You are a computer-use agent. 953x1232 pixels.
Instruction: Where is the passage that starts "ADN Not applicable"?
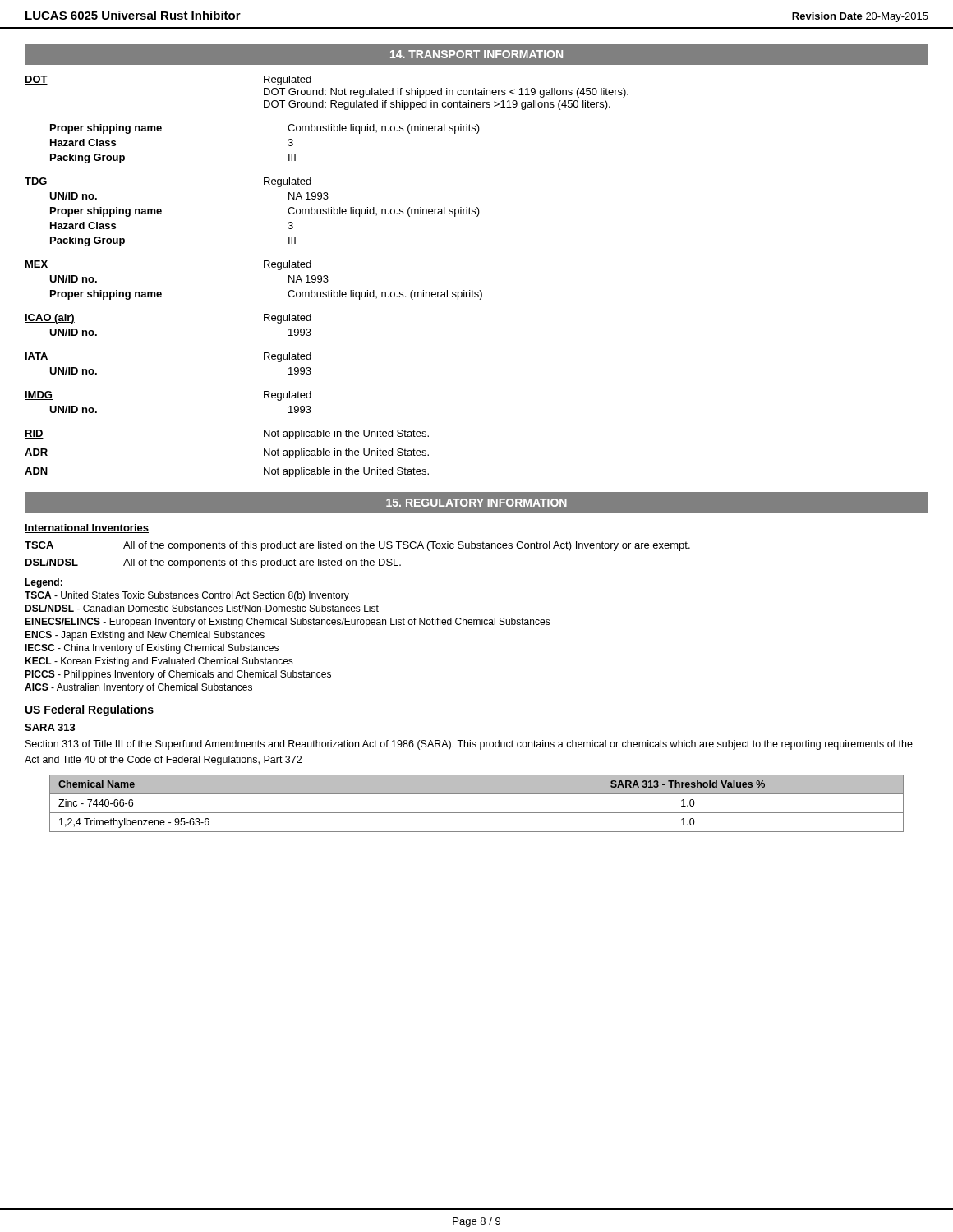[35, 472]
